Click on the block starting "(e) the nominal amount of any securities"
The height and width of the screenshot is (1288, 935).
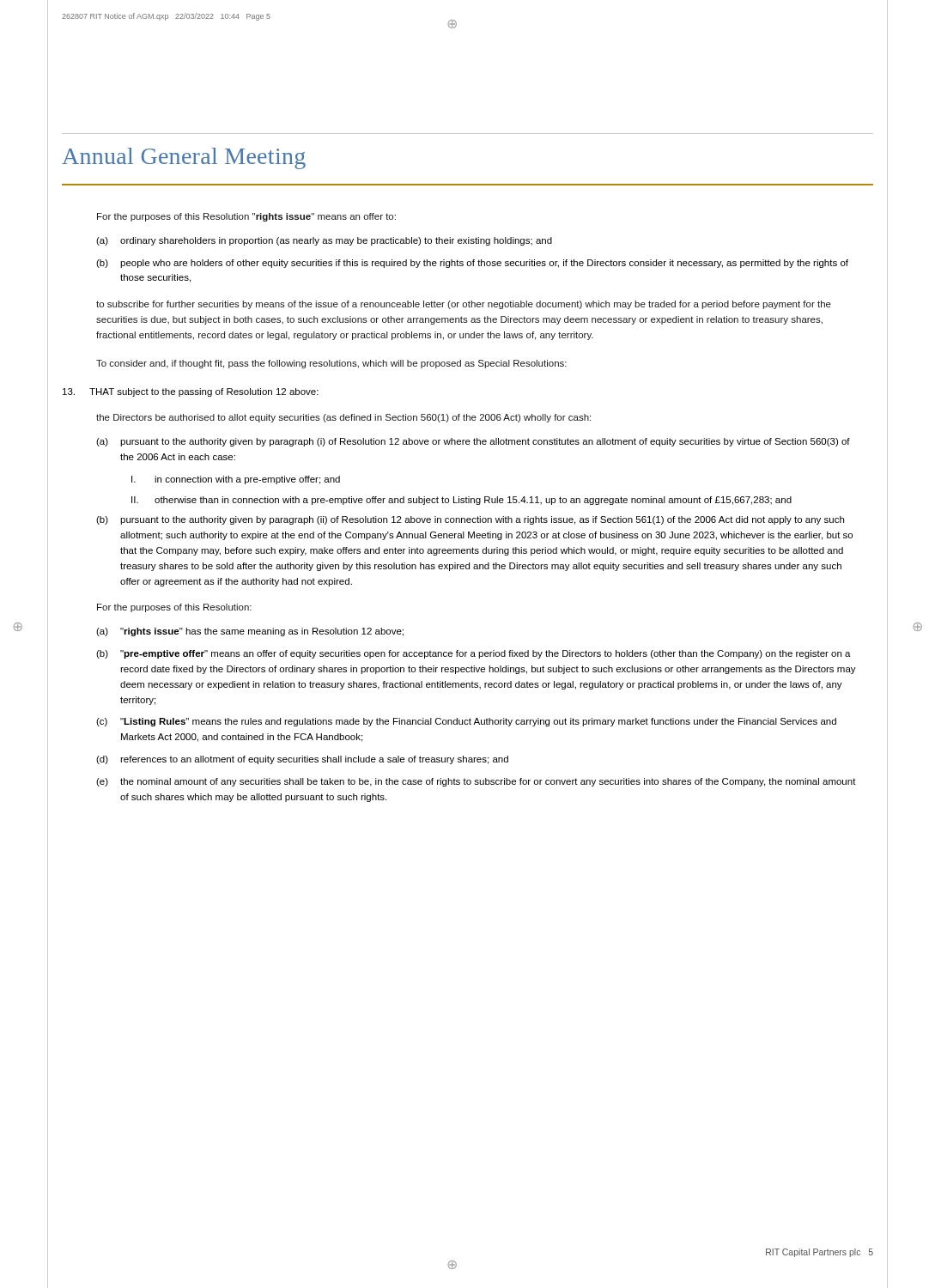(476, 790)
